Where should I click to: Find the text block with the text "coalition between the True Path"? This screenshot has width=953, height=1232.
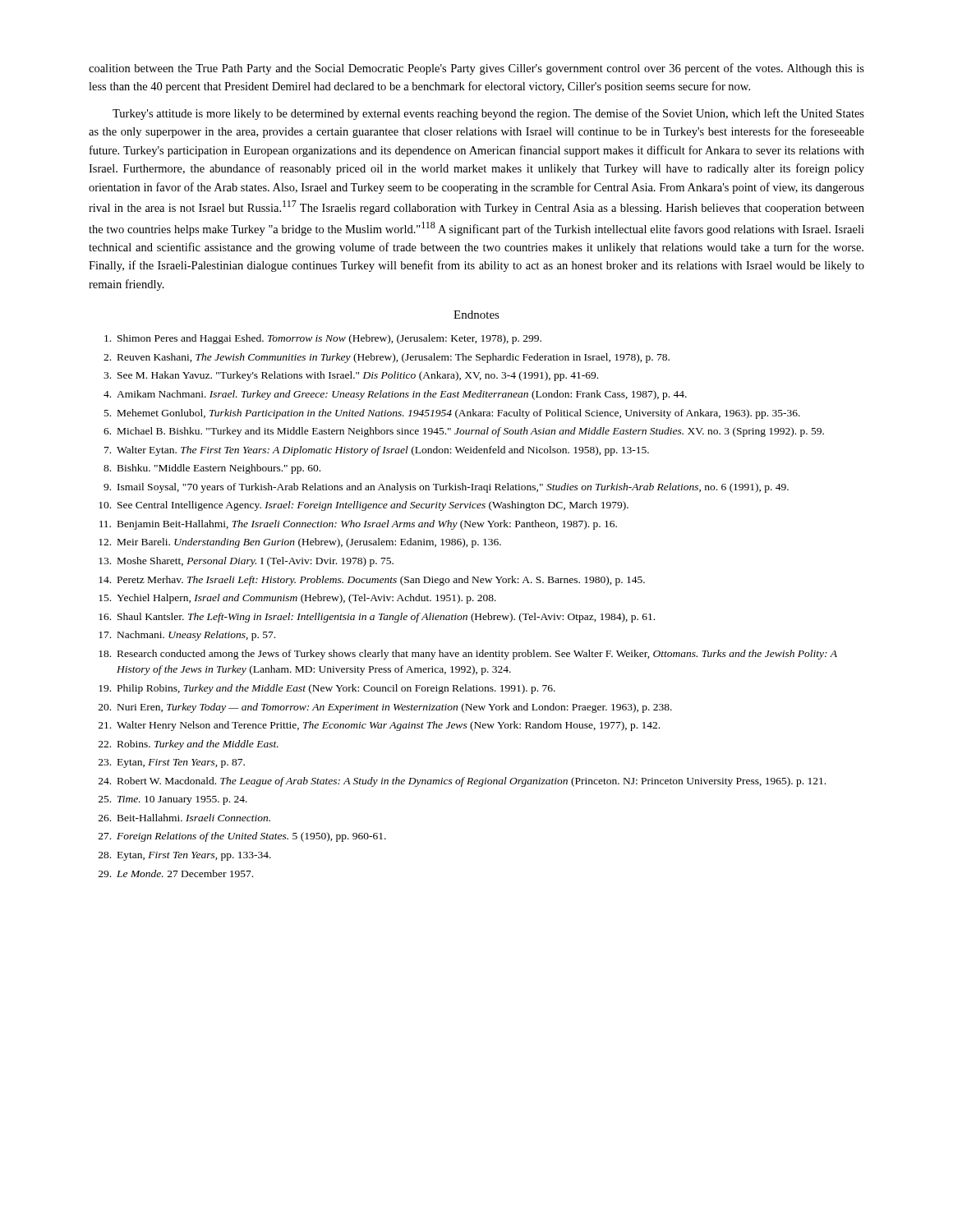click(x=476, y=176)
